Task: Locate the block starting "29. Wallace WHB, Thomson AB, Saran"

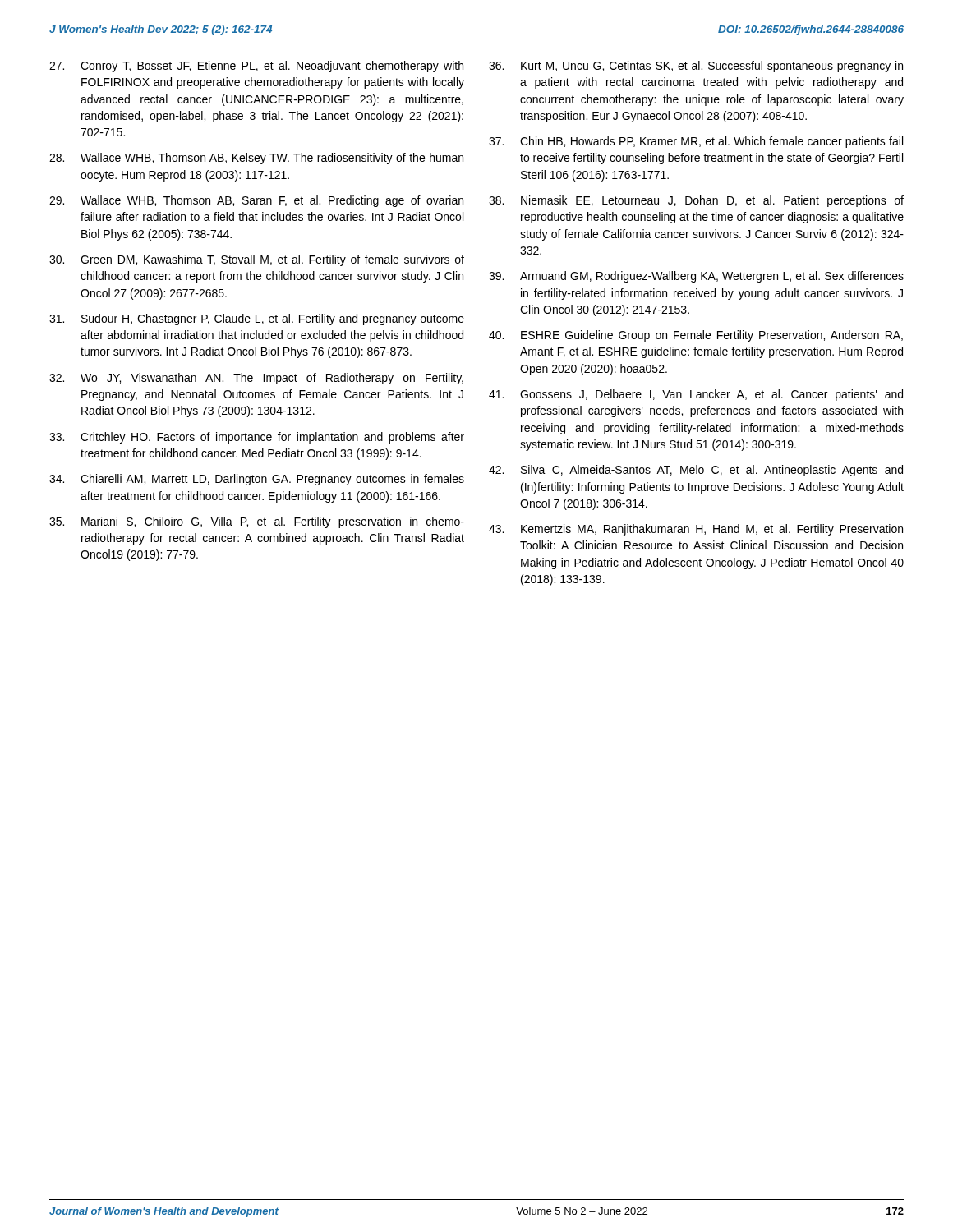Action: click(257, 217)
